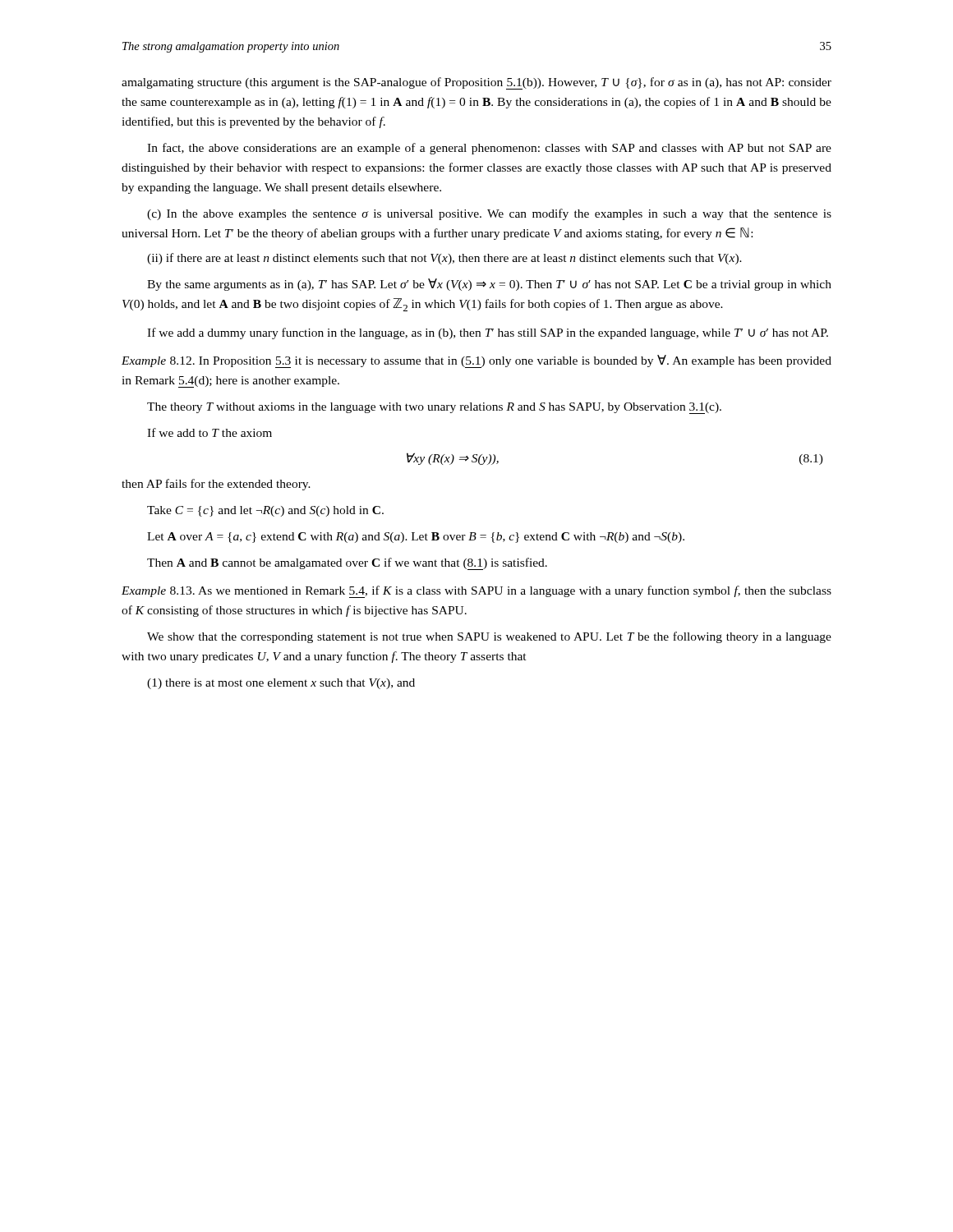Find the region starting "(1) there is"
The width and height of the screenshot is (953, 1232).
point(281,684)
